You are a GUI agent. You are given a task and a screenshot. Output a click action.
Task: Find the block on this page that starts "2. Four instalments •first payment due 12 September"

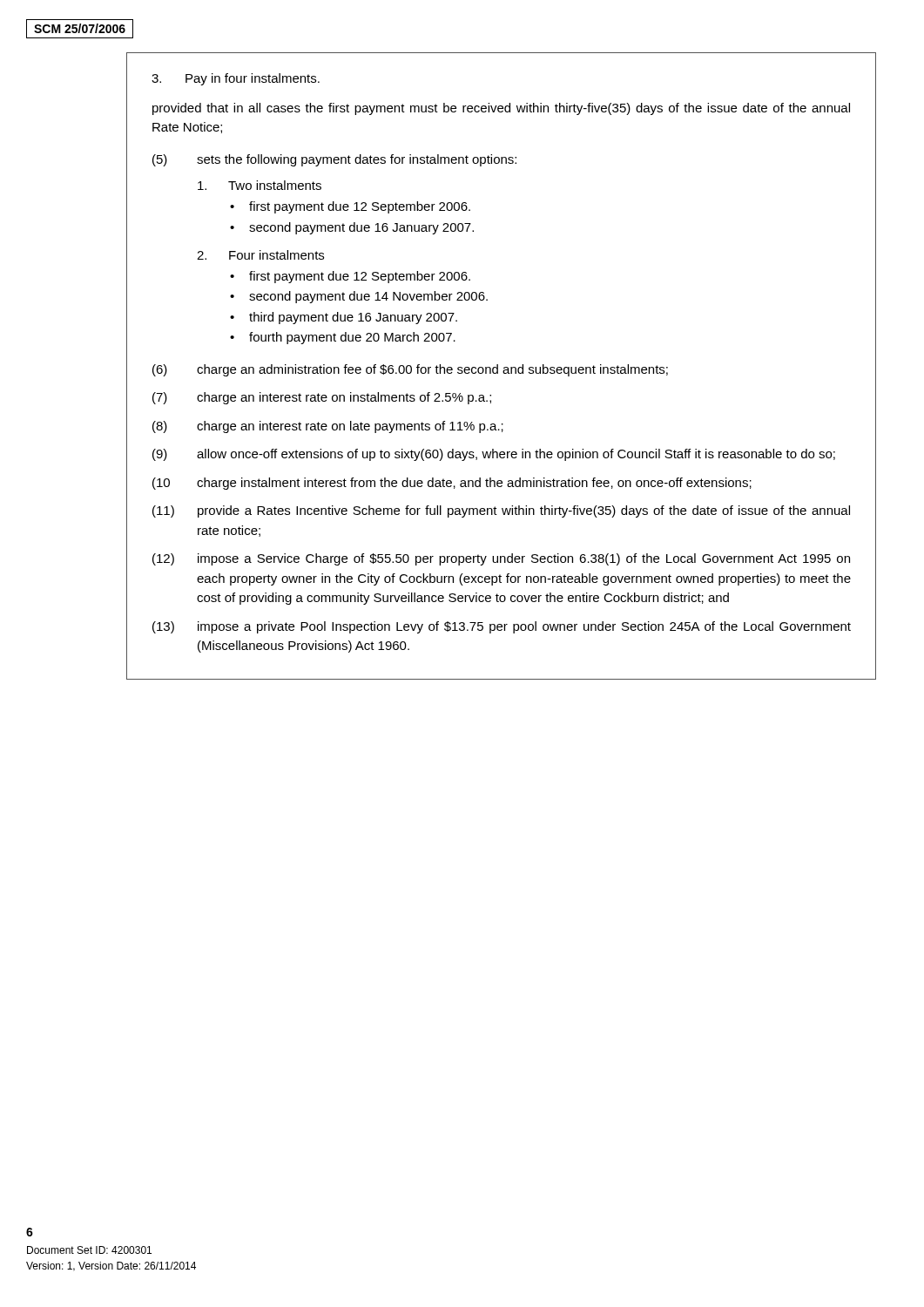coord(260,255)
